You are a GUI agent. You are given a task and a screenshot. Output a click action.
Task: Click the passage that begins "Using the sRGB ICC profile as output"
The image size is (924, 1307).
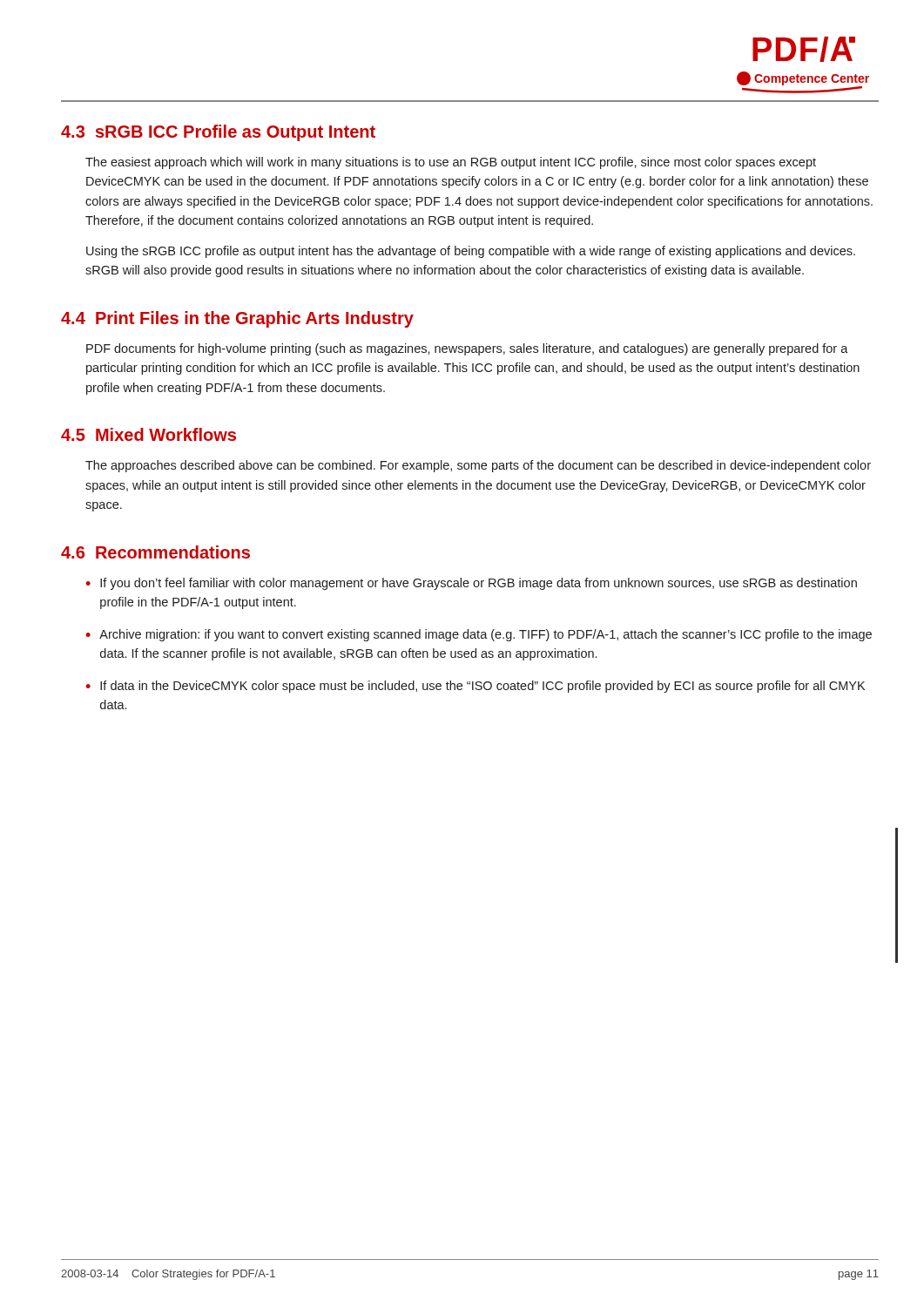click(x=471, y=261)
